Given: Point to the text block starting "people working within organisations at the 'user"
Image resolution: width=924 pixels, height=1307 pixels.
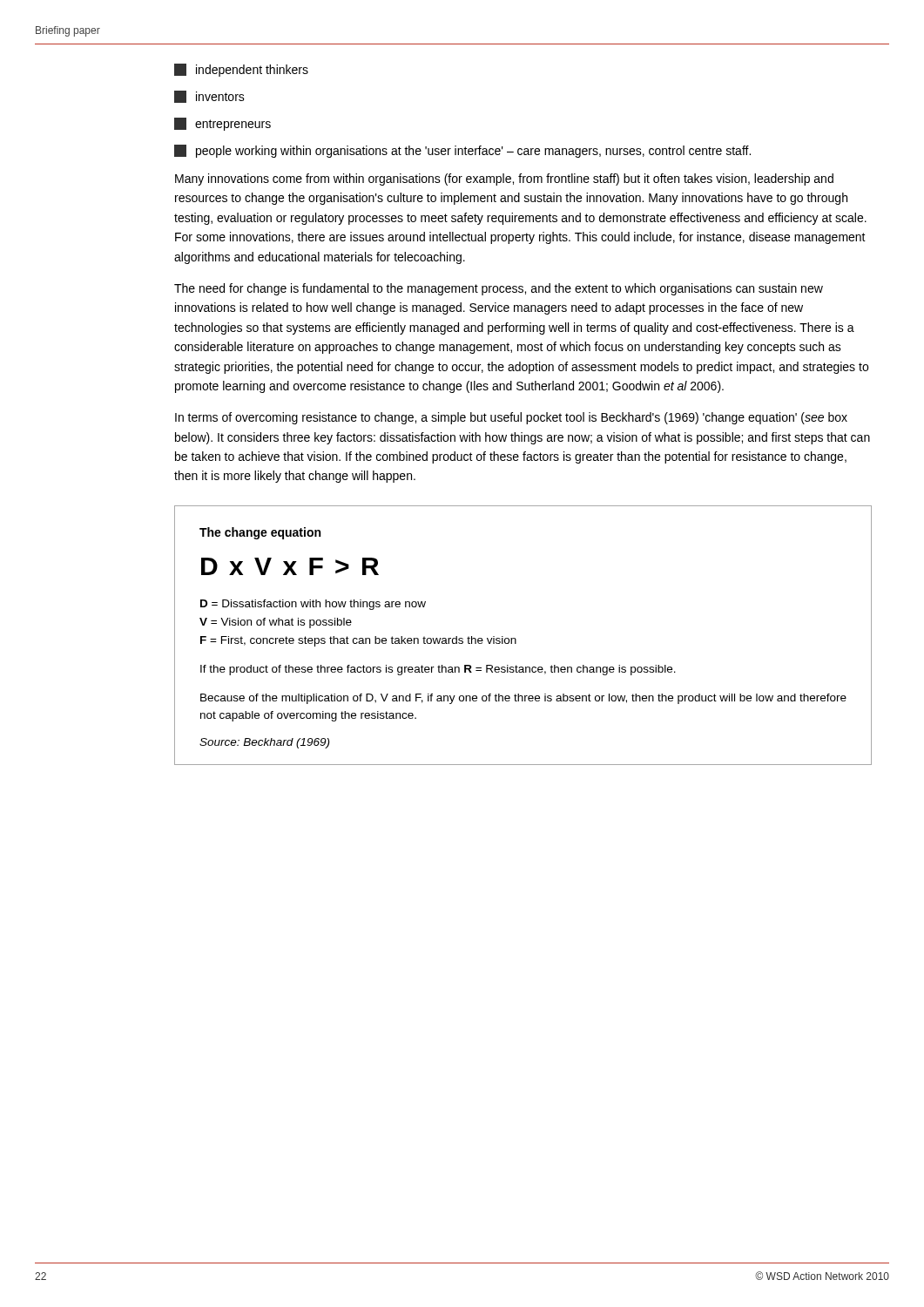Looking at the screenshot, I should pos(463,151).
